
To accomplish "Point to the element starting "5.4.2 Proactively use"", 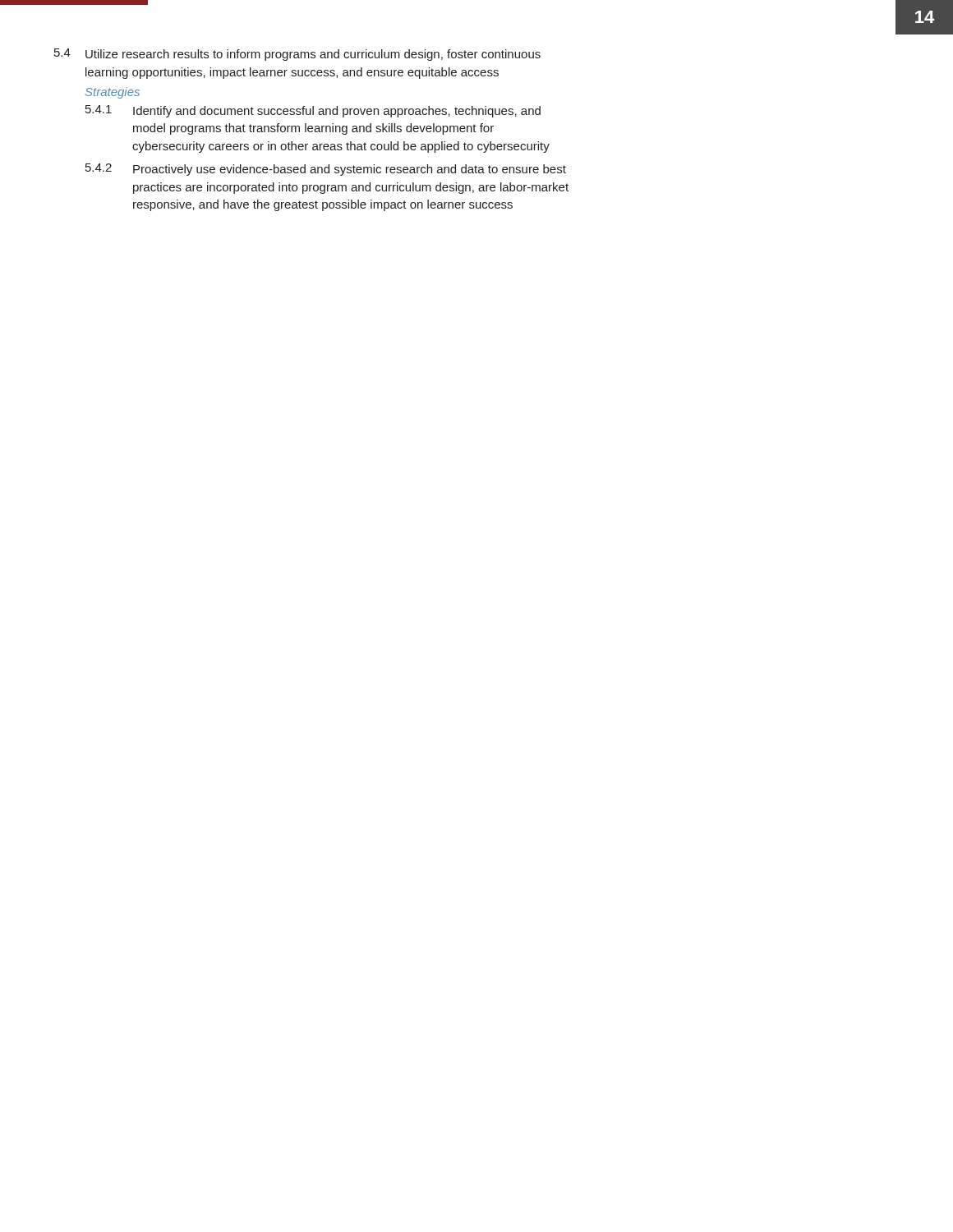I will click(x=327, y=187).
